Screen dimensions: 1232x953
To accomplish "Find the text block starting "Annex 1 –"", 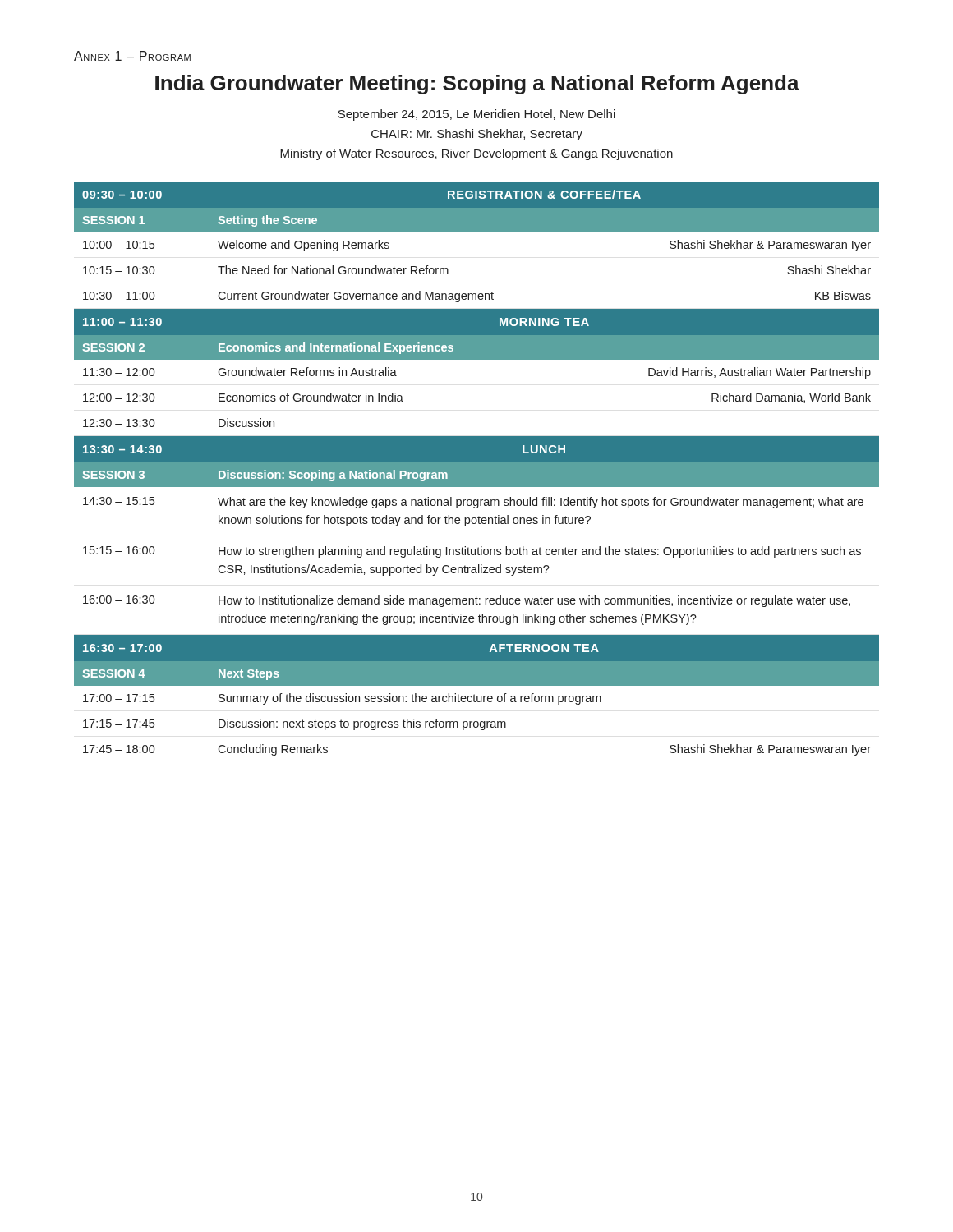I will [133, 56].
